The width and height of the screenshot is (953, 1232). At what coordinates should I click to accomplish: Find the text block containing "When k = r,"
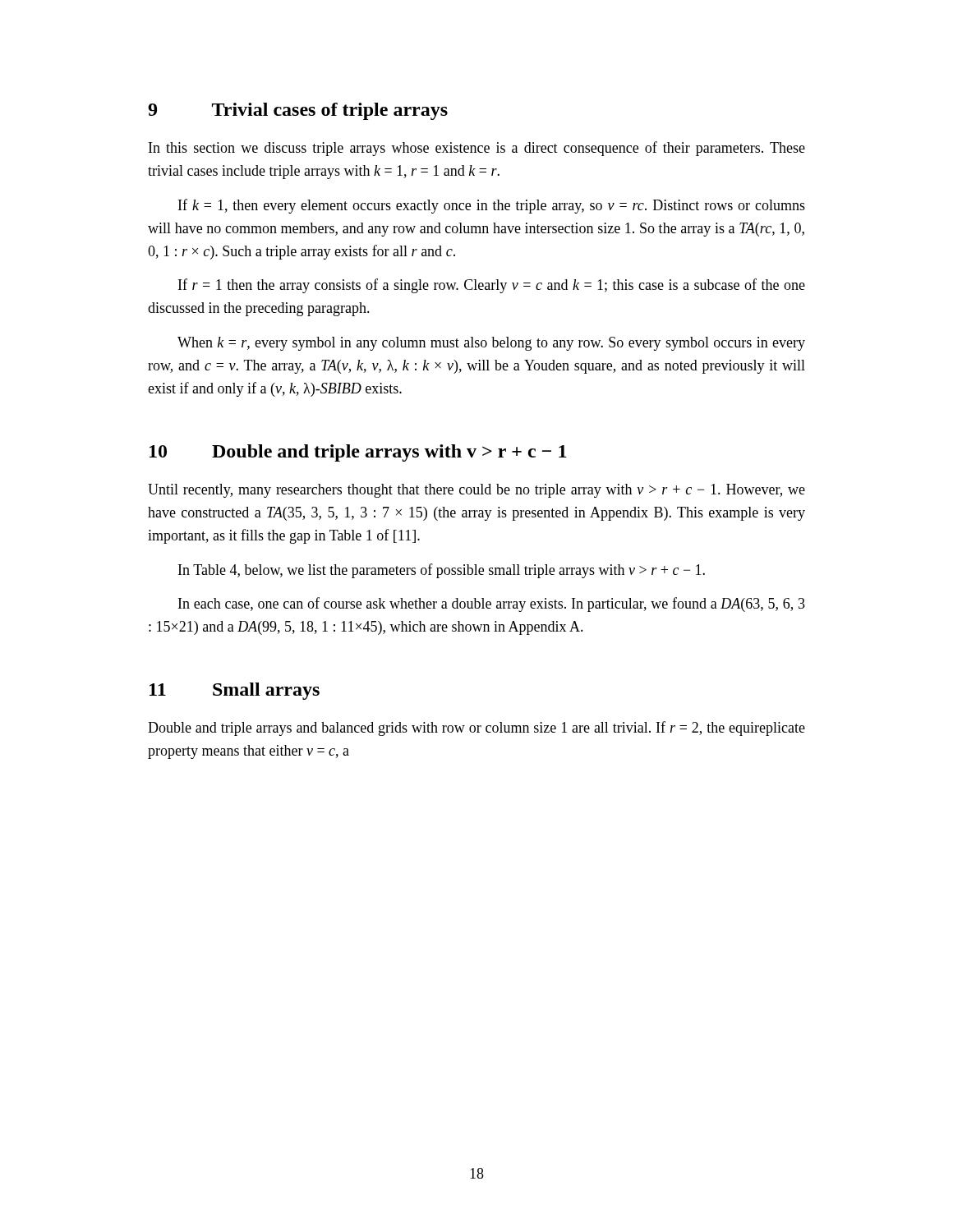click(x=476, y=366)
